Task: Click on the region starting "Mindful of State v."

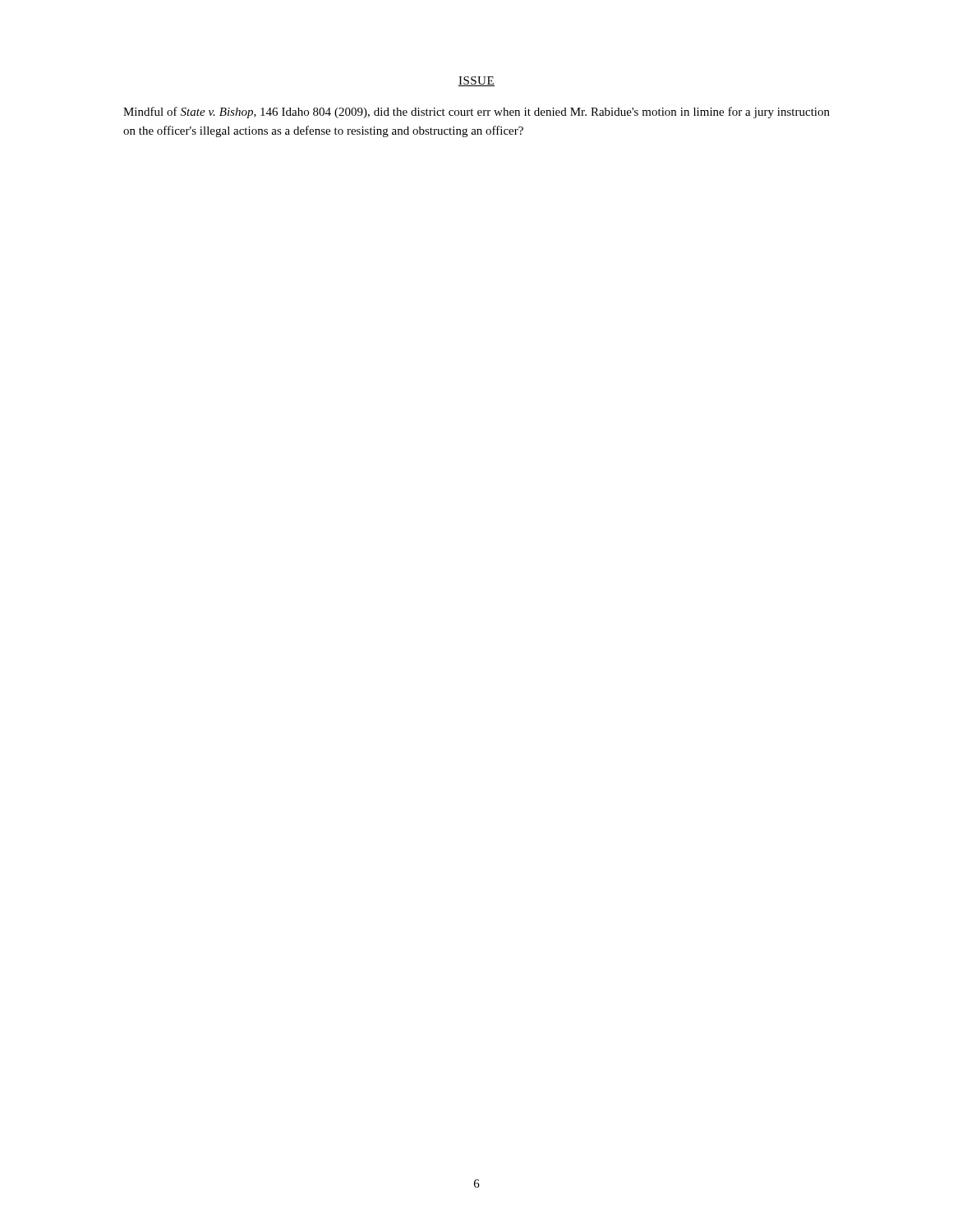Action: pyautogui.click(x=476, y=121)
